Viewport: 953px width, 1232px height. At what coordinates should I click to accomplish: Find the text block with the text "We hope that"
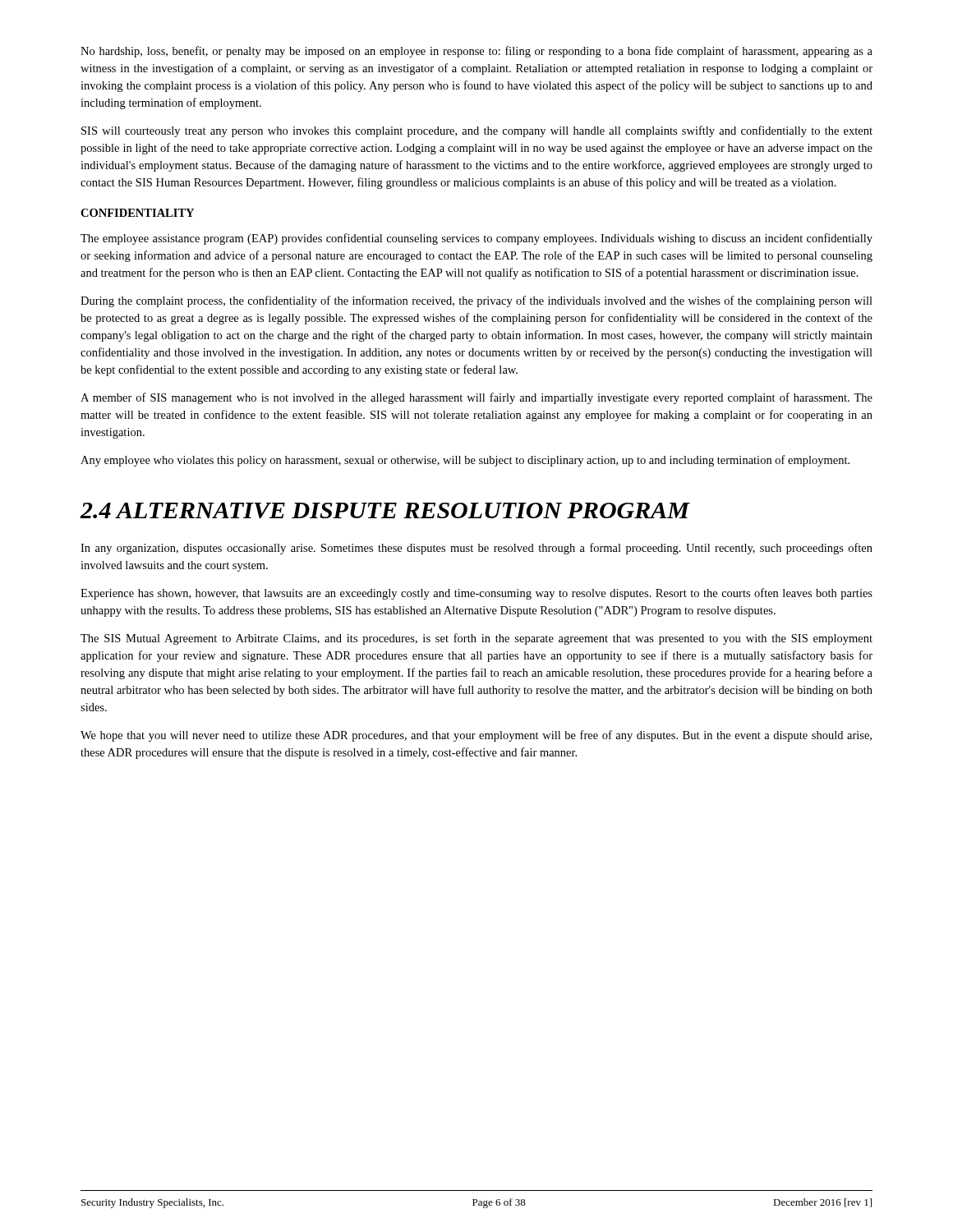click(476, 744)
